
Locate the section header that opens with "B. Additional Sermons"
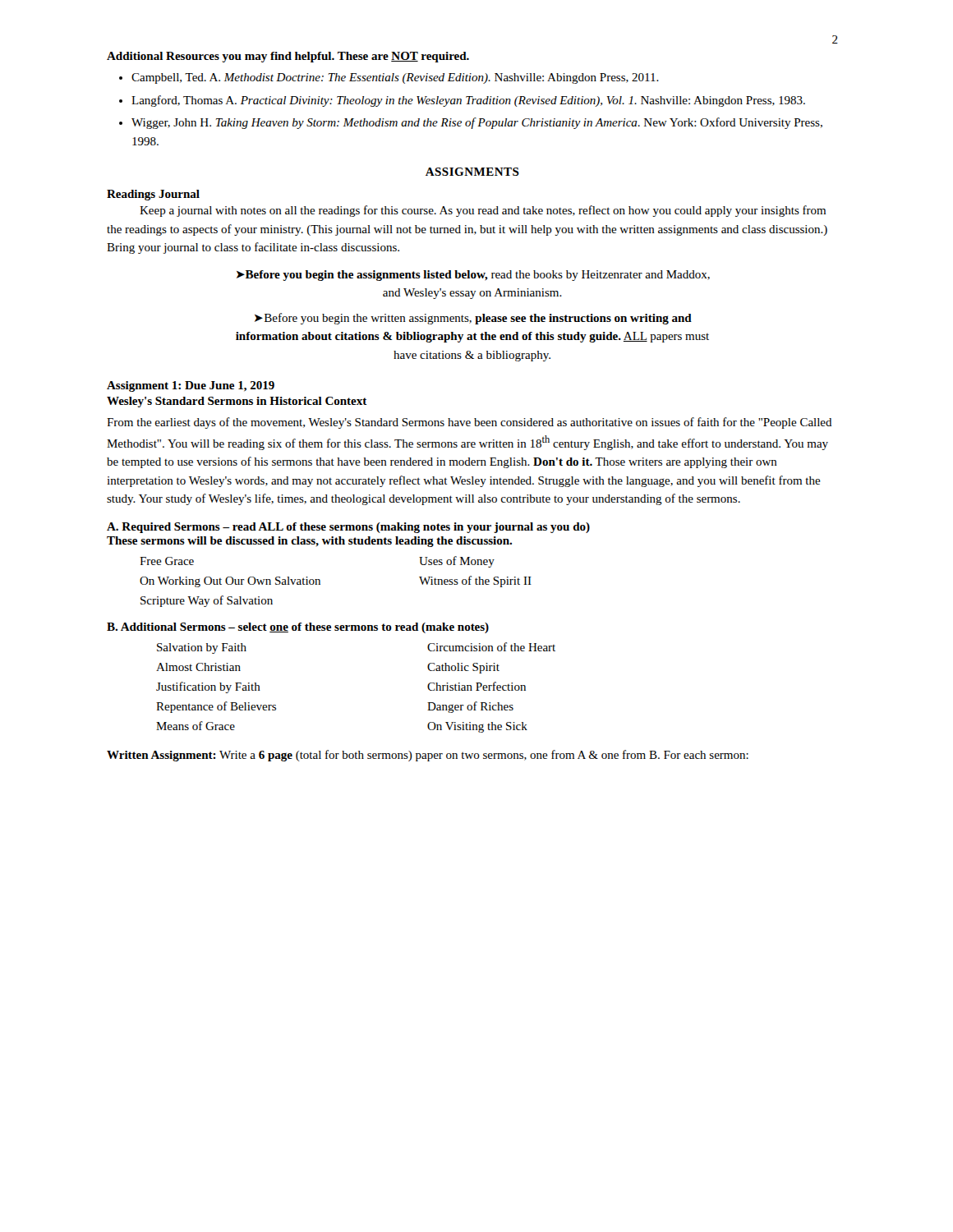tap(298, 626)
